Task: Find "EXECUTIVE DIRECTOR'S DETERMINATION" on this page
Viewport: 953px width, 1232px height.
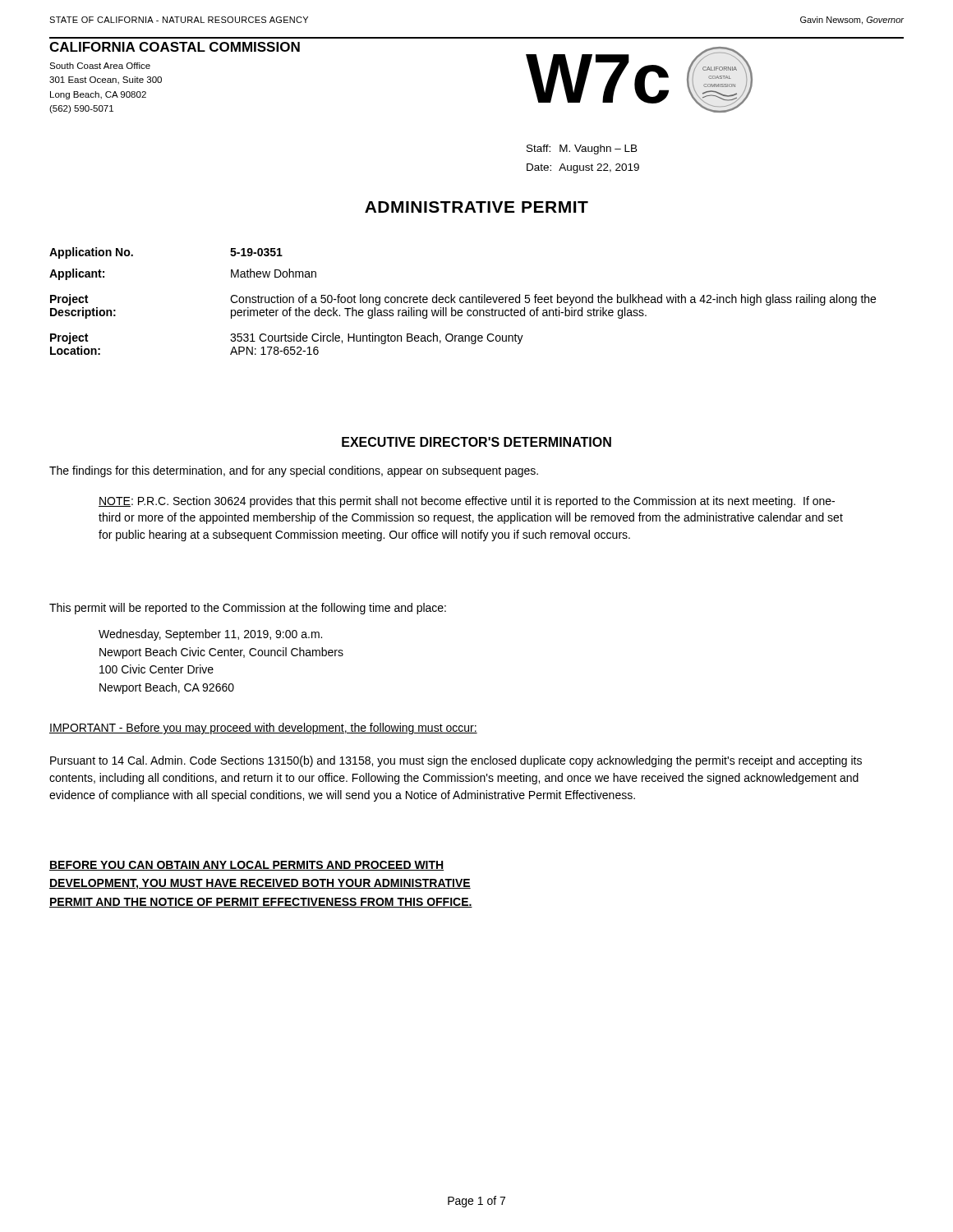Action: (476, 443)
